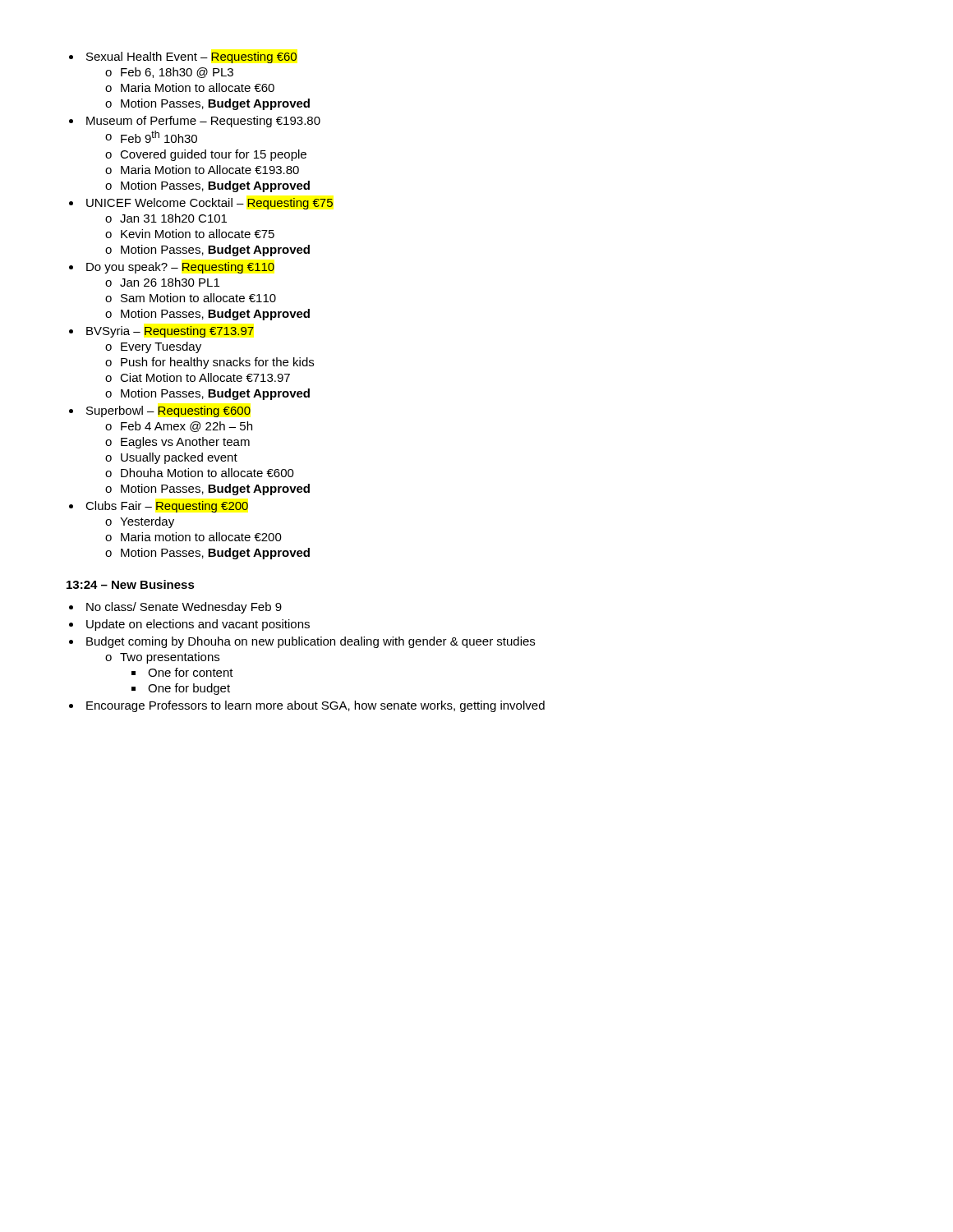Locate the block of text that opens with "Museum of Perfume"

tap(203, 122)
